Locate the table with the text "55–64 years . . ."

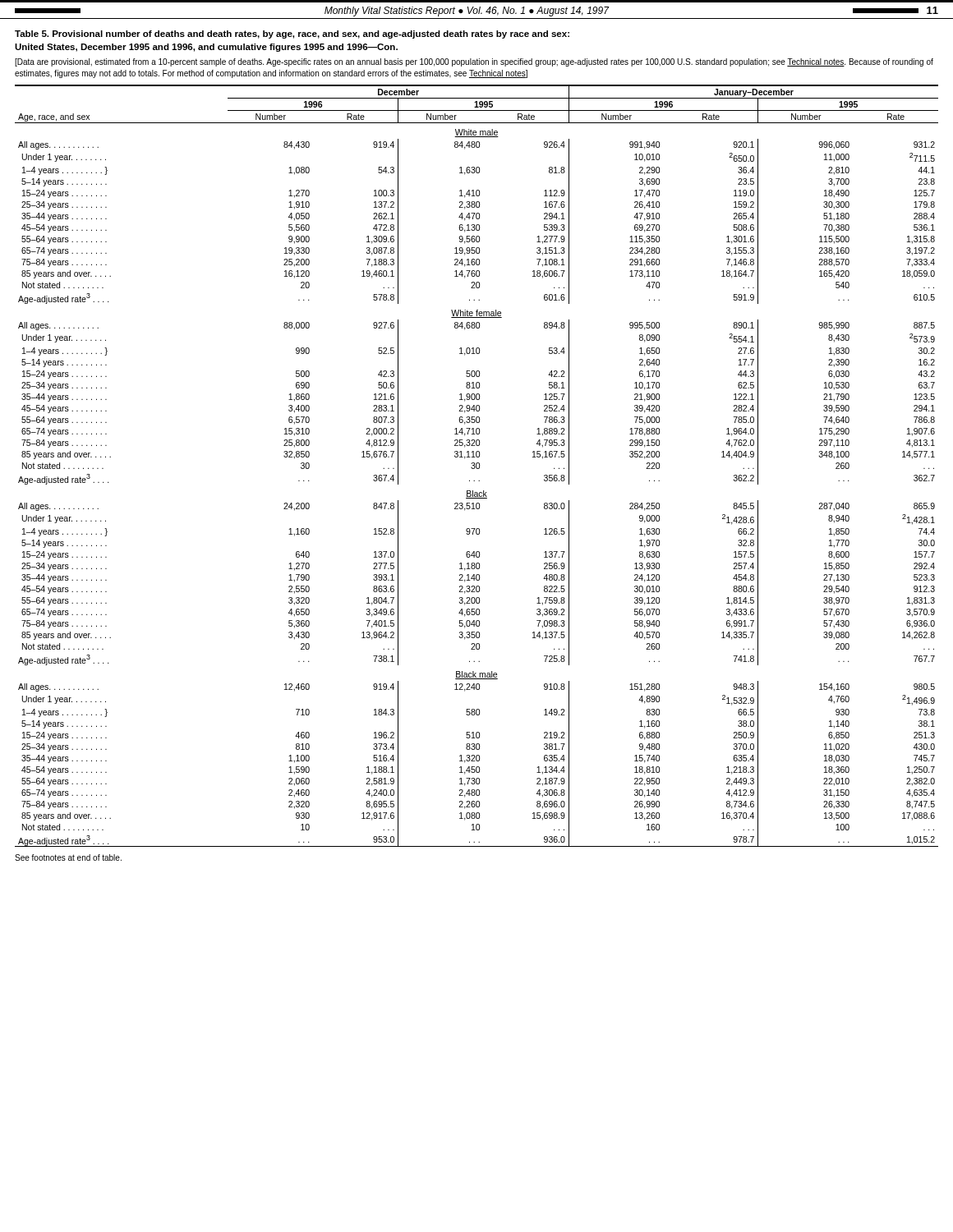(x=476, y=466)
